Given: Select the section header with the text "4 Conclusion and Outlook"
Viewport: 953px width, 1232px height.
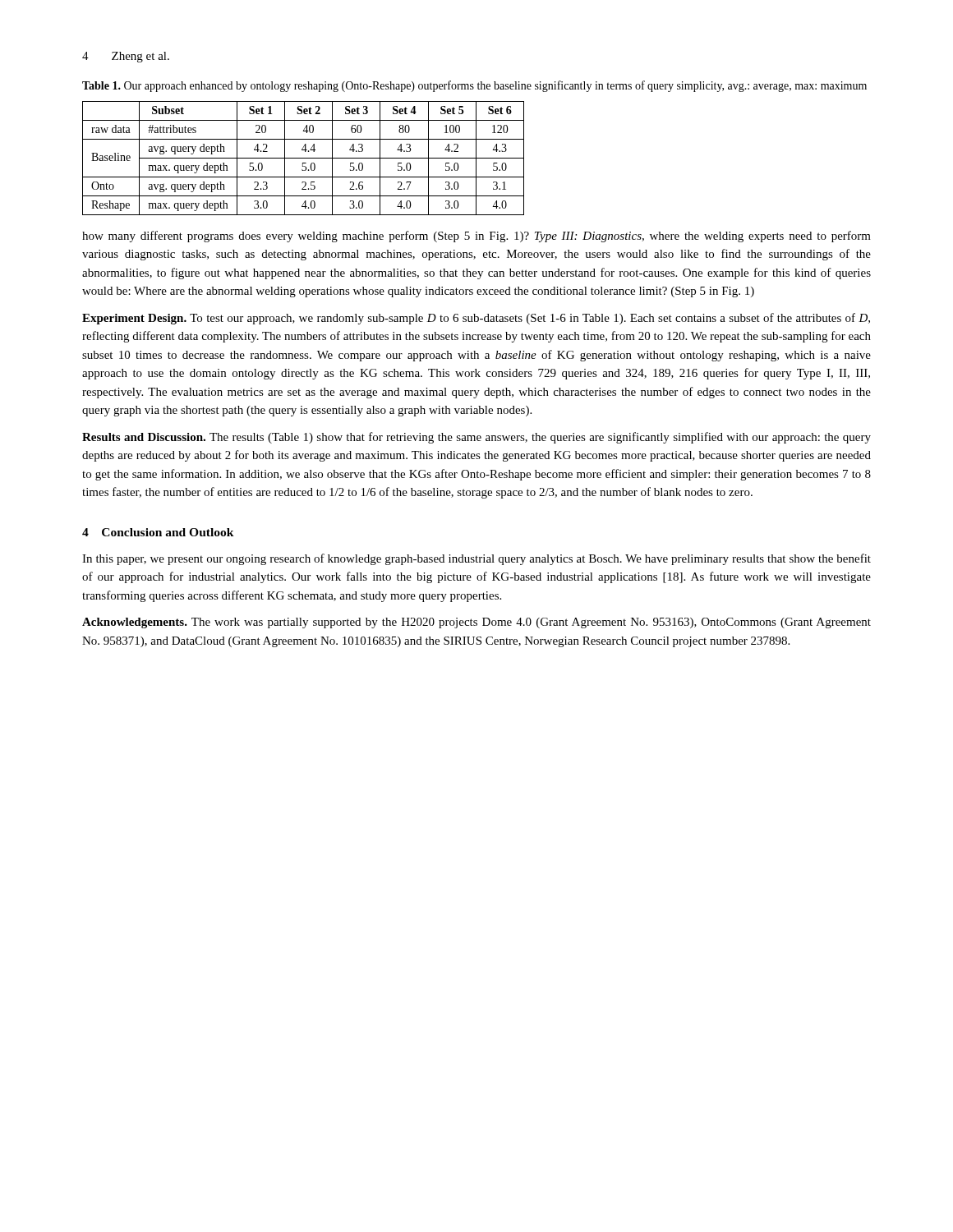Looking at the screenshot, I should point(158,531).
